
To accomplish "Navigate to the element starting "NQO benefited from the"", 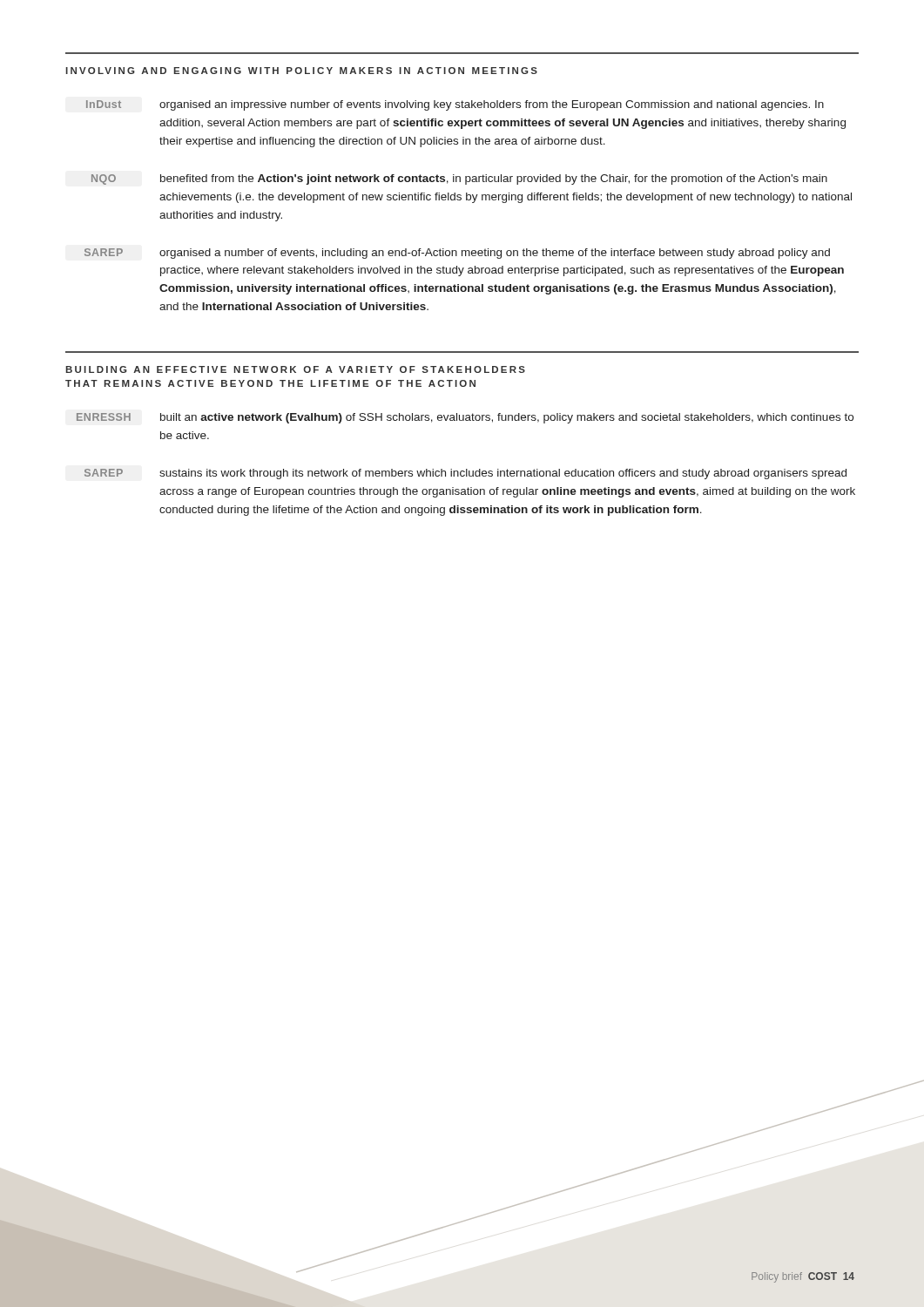I will [462, 197].
